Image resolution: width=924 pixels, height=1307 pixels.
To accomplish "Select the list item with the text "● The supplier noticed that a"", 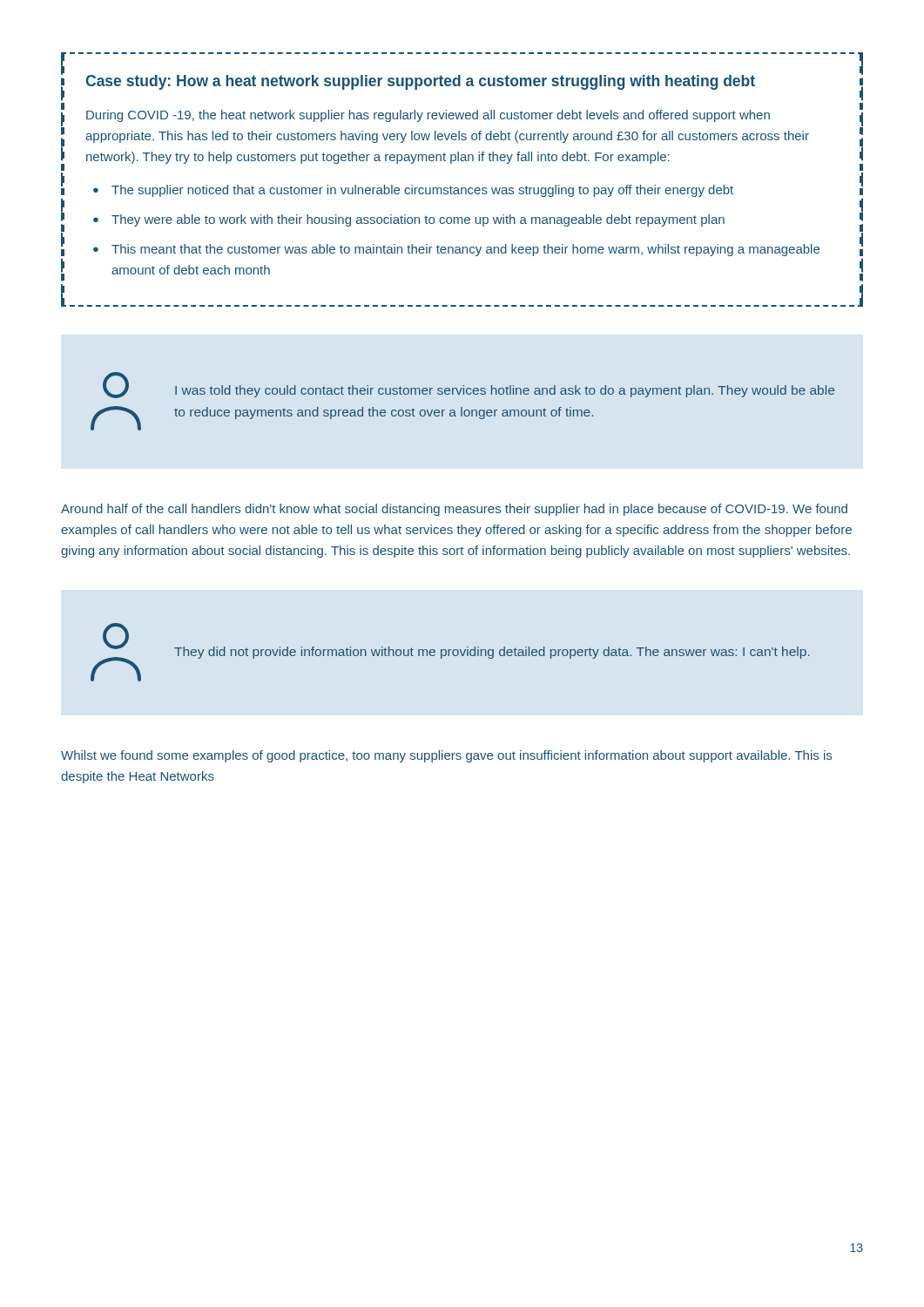I will [x=413, y=190].
